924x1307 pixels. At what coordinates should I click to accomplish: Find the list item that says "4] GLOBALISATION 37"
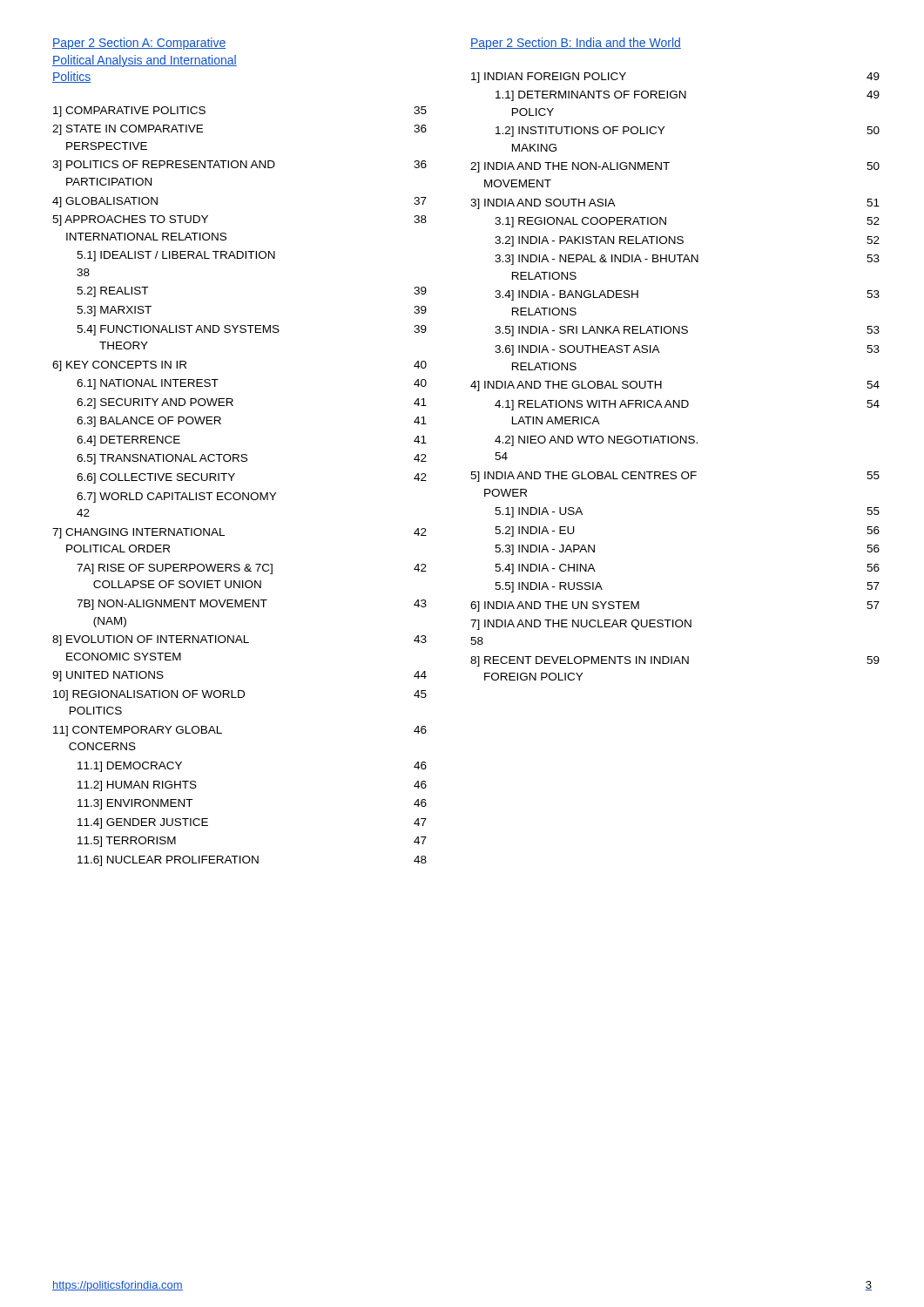coord(101,202)
